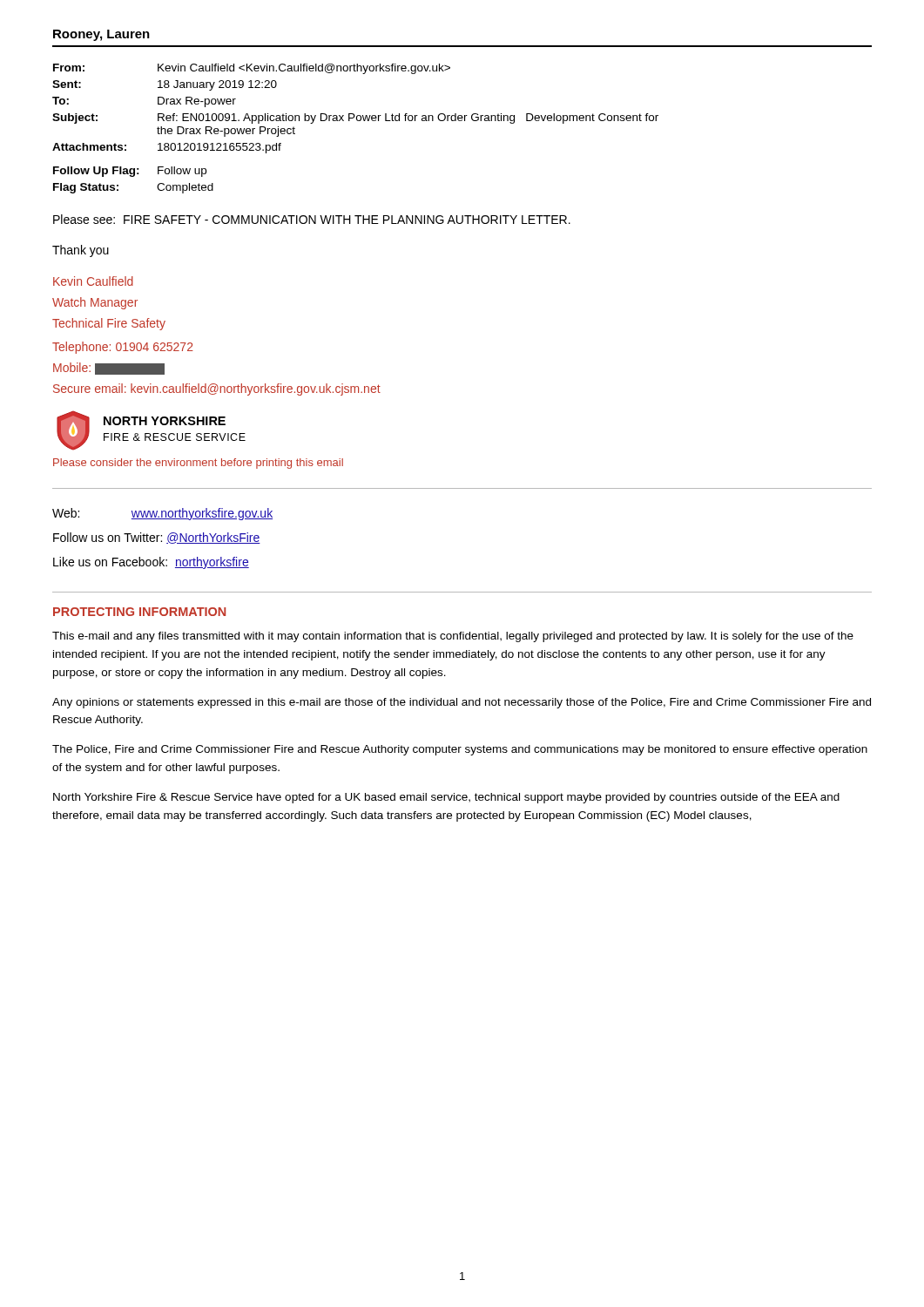This screenshot has height=1307, width=924.
Task: Point to the region starting "Thank you"
Action: pos(81,250)
